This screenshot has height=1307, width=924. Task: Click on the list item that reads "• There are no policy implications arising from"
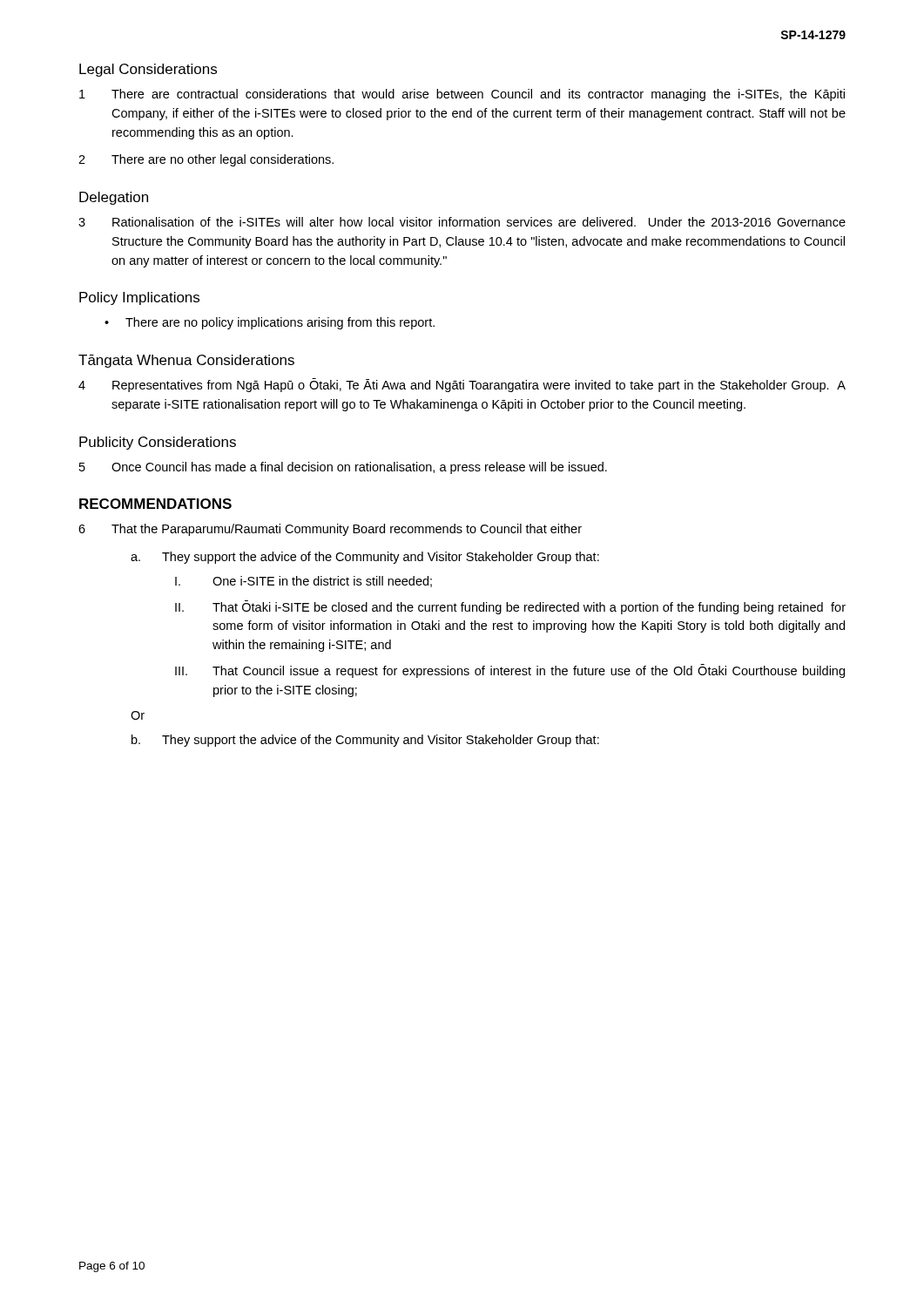(270, 323)
